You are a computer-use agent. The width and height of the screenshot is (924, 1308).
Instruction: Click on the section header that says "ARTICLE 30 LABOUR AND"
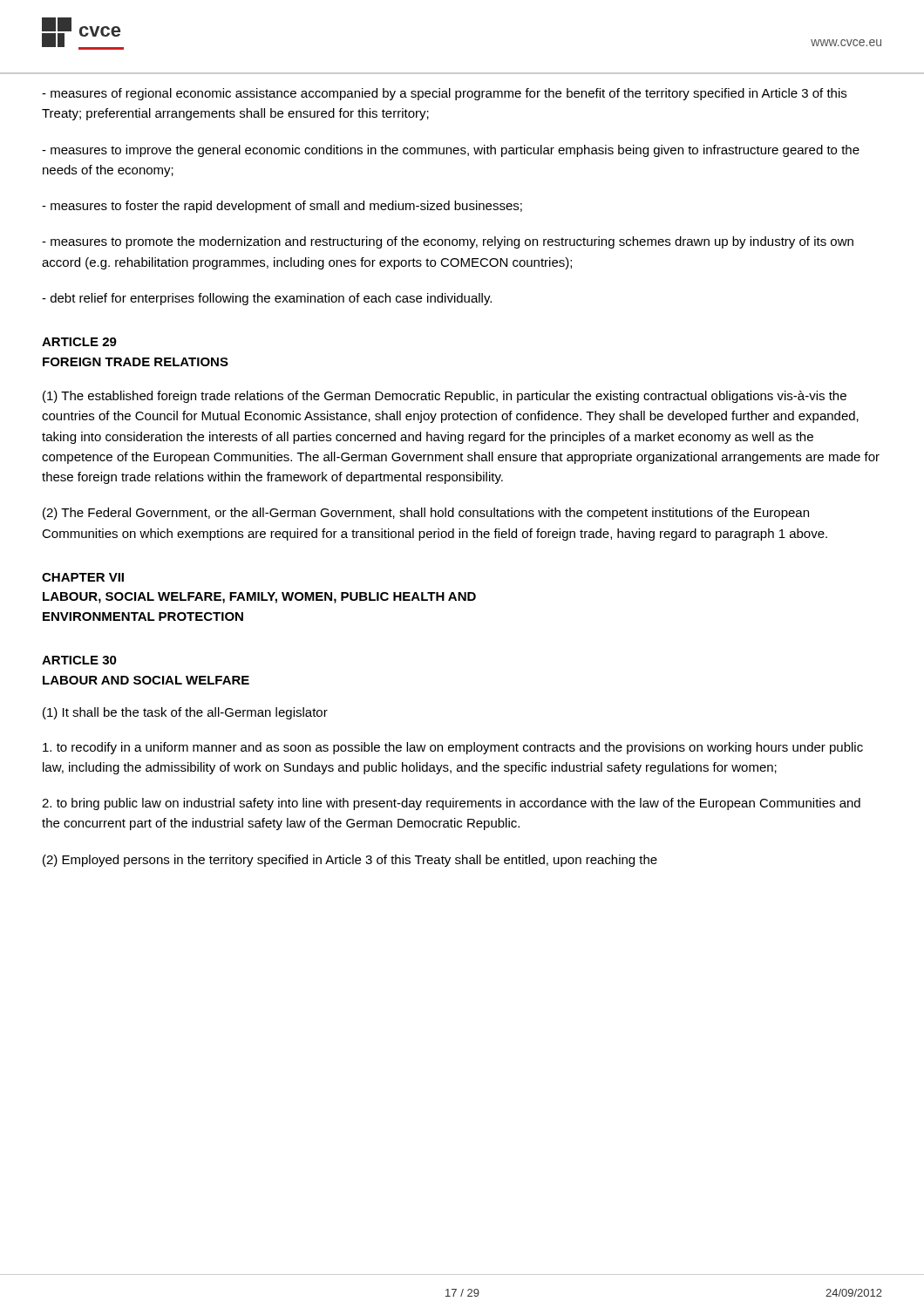[146, 670]
